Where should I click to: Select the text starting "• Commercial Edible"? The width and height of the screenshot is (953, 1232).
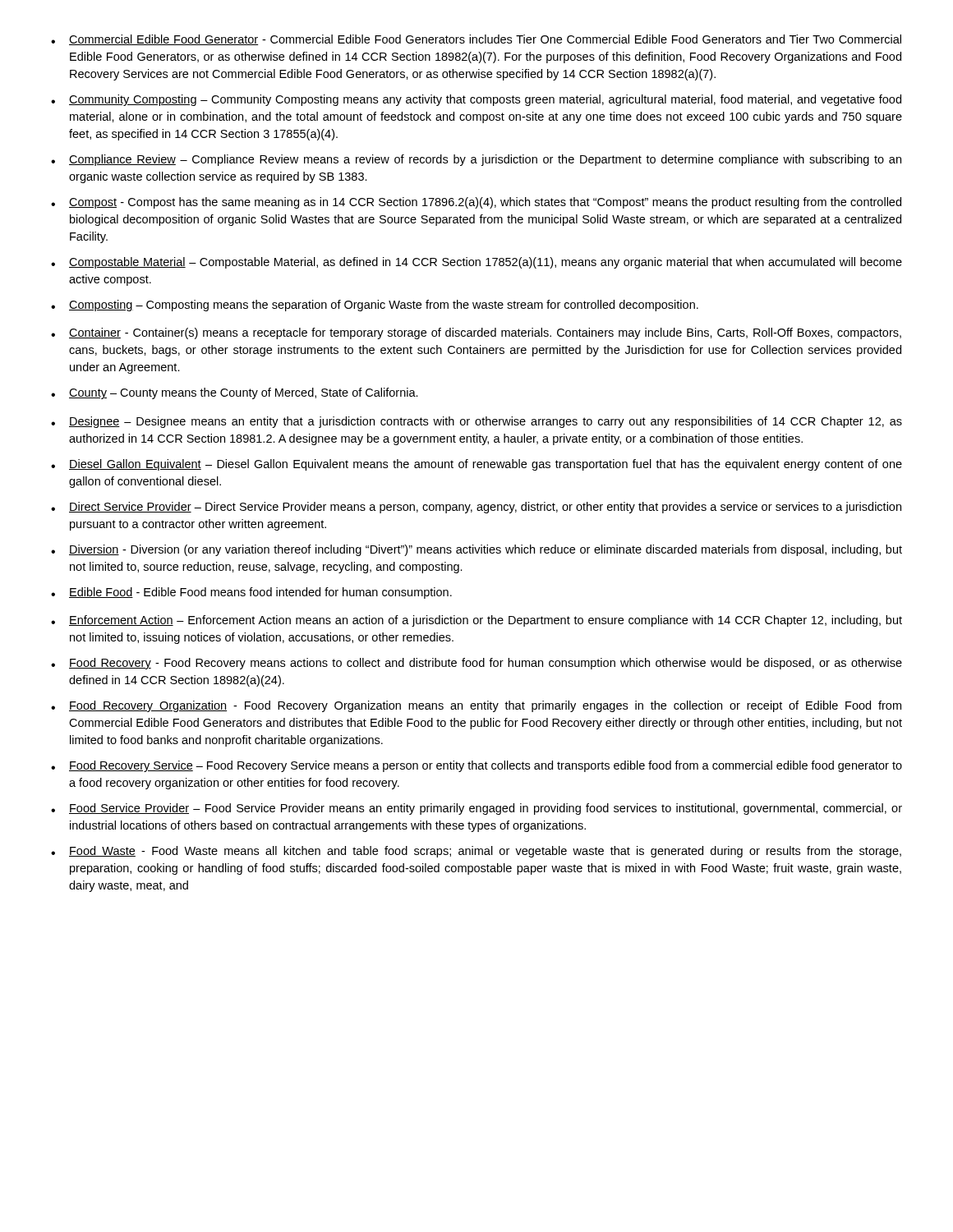click(x=476, y=57)
